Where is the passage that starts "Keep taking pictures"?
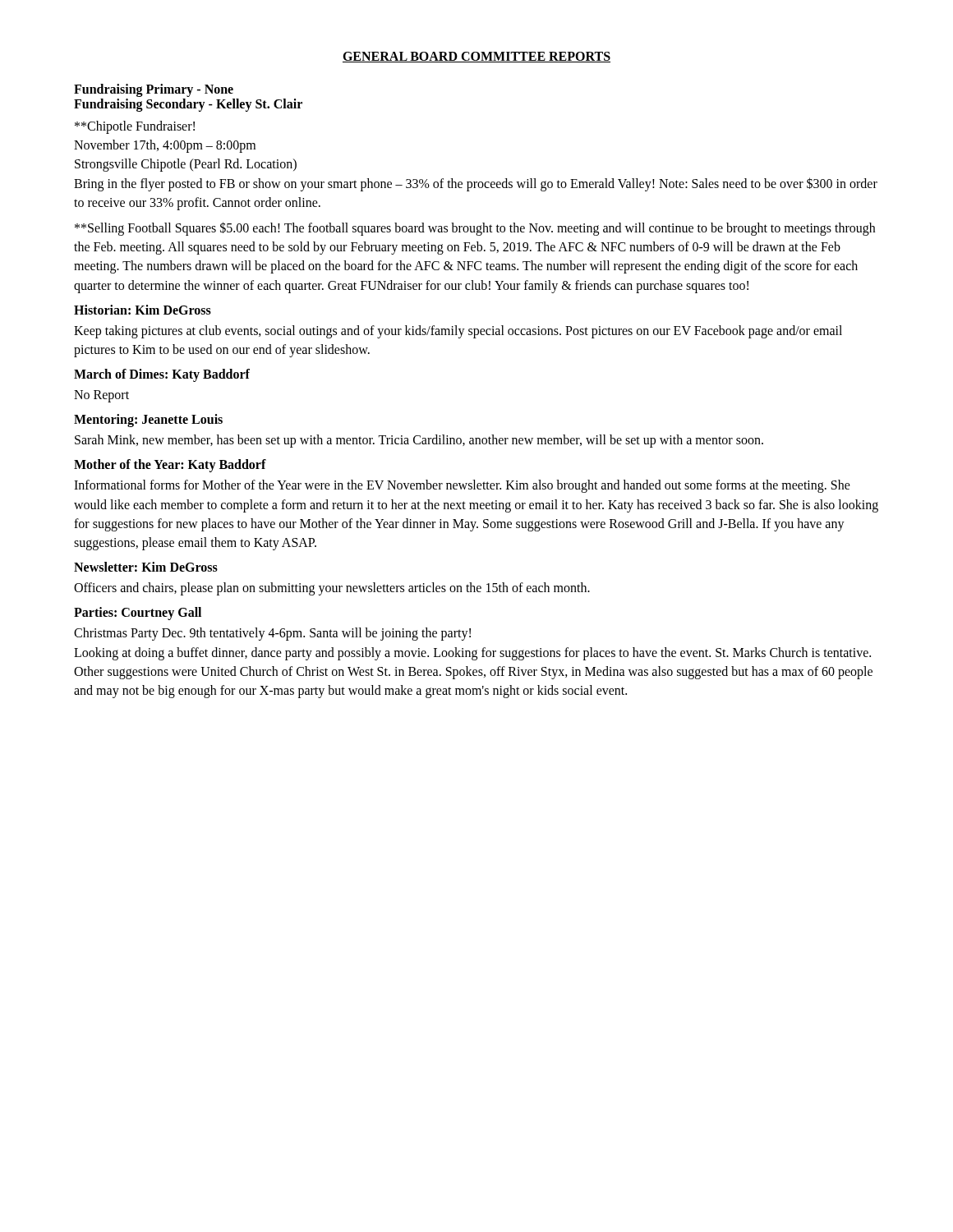This screenshot has height=1232, width=953. (476, 340)
